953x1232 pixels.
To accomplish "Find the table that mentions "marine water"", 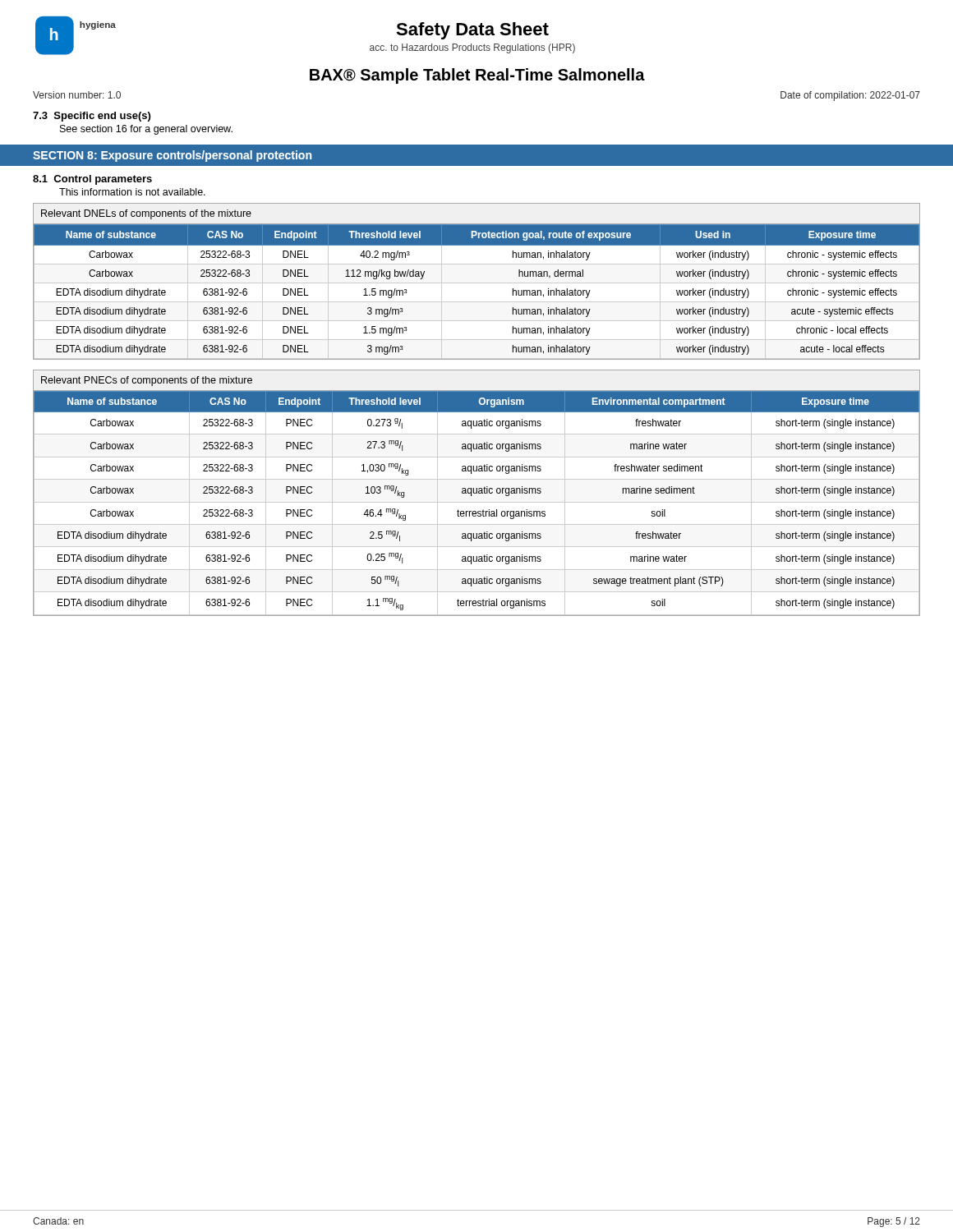I will tap(476, 493).
